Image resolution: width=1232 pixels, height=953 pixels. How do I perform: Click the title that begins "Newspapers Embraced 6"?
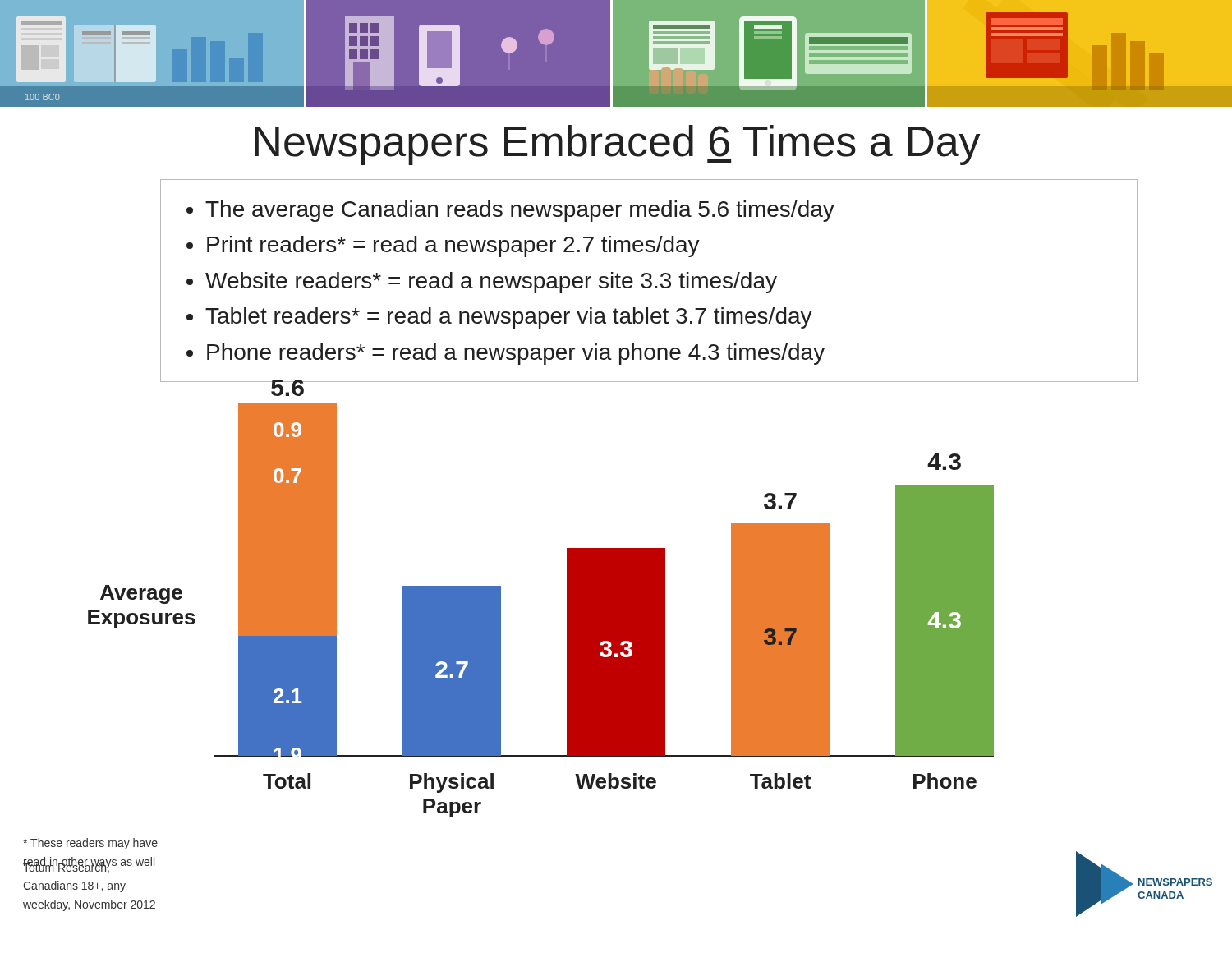[x=616, y=141]
